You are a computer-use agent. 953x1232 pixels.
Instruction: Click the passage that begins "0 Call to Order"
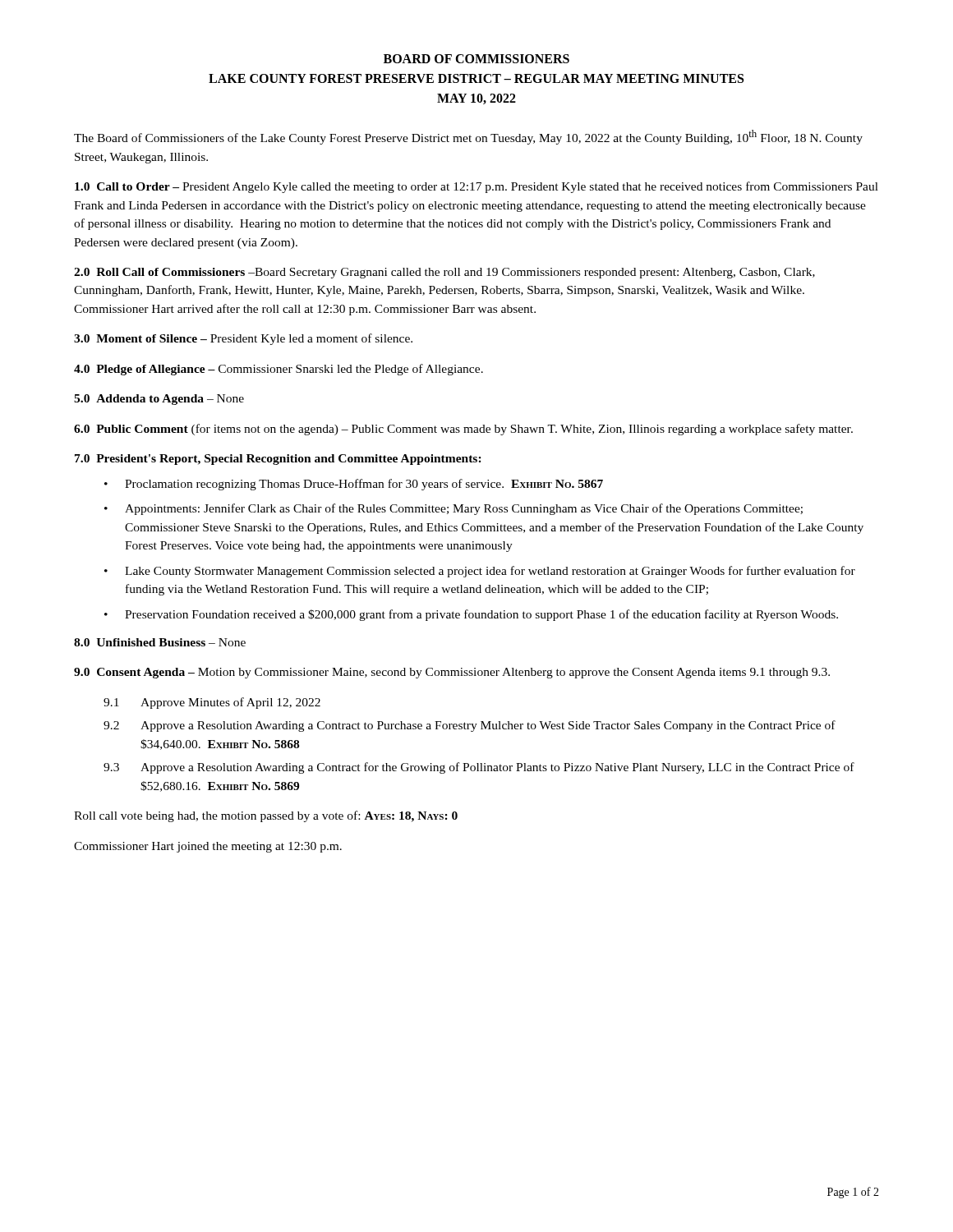pyautogui.click(x=476, y=214)
